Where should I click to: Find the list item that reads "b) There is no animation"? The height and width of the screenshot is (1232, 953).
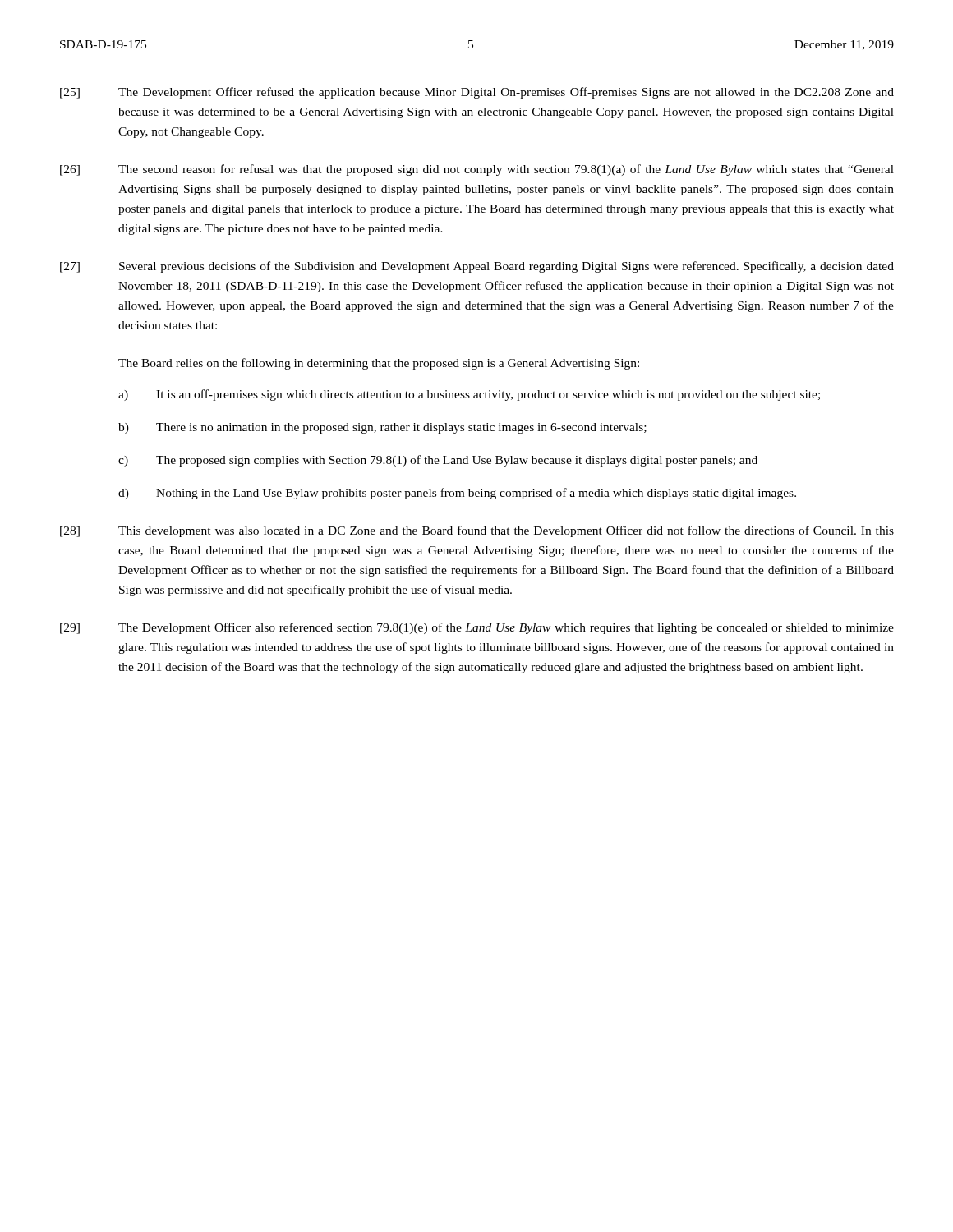(x=506, y=427)
